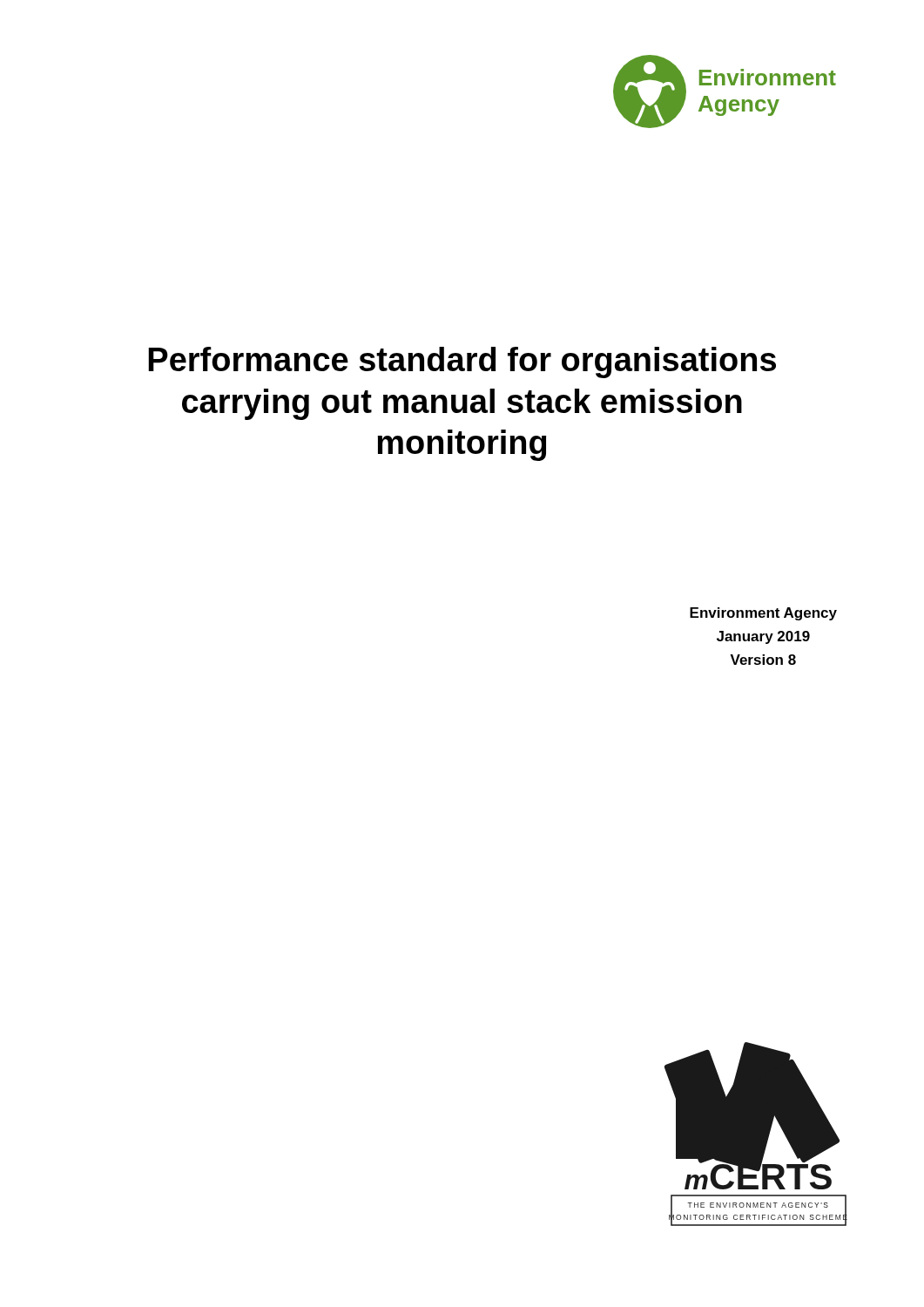Screen dimensions: 1307x924
Task: Find the title on this page that starts "Performance standard for organisations"
Action: (x=462, y=402)
